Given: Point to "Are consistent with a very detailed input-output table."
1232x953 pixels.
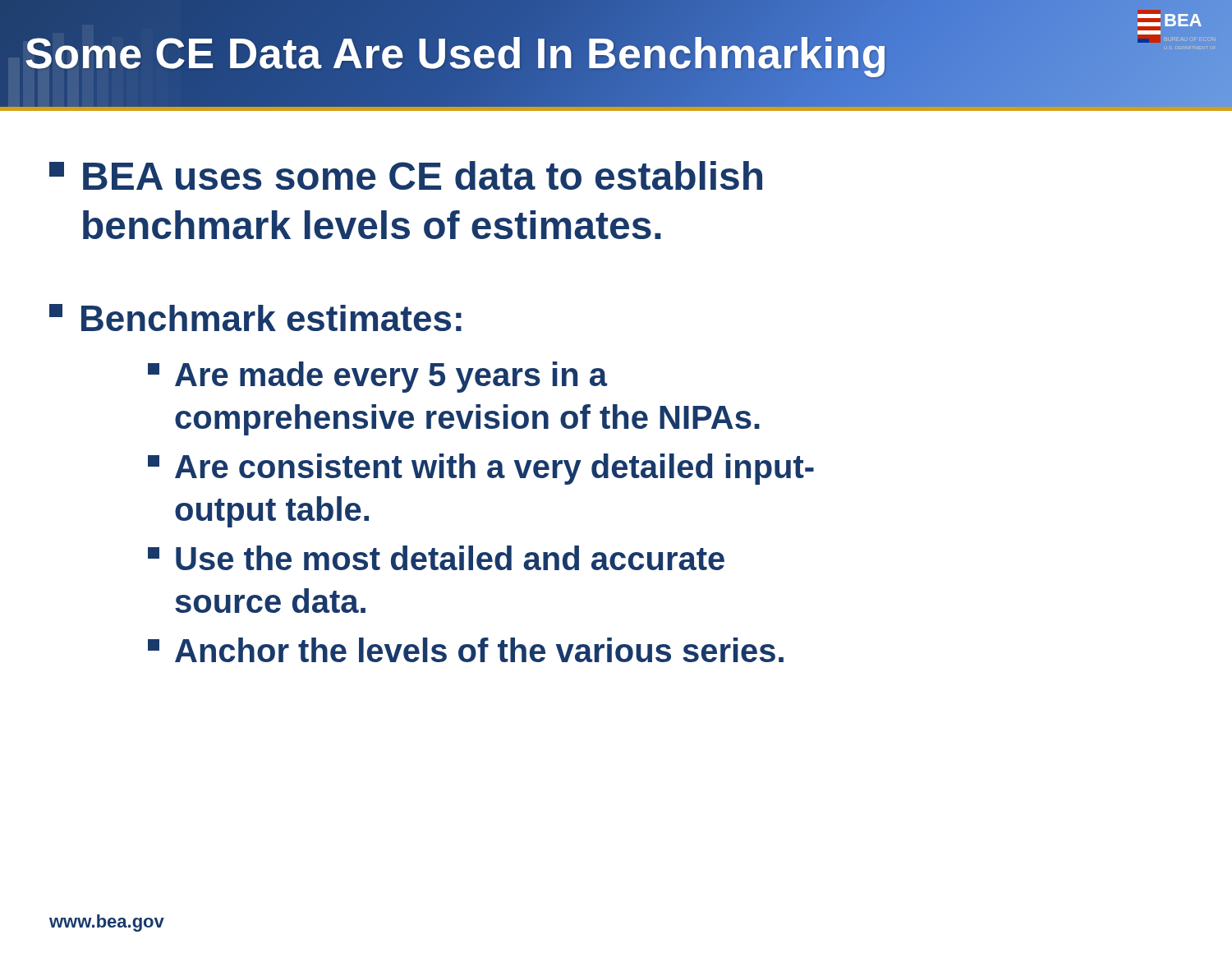Looking at the screenshot, I should pyautogui.click(x=481, y=488).
